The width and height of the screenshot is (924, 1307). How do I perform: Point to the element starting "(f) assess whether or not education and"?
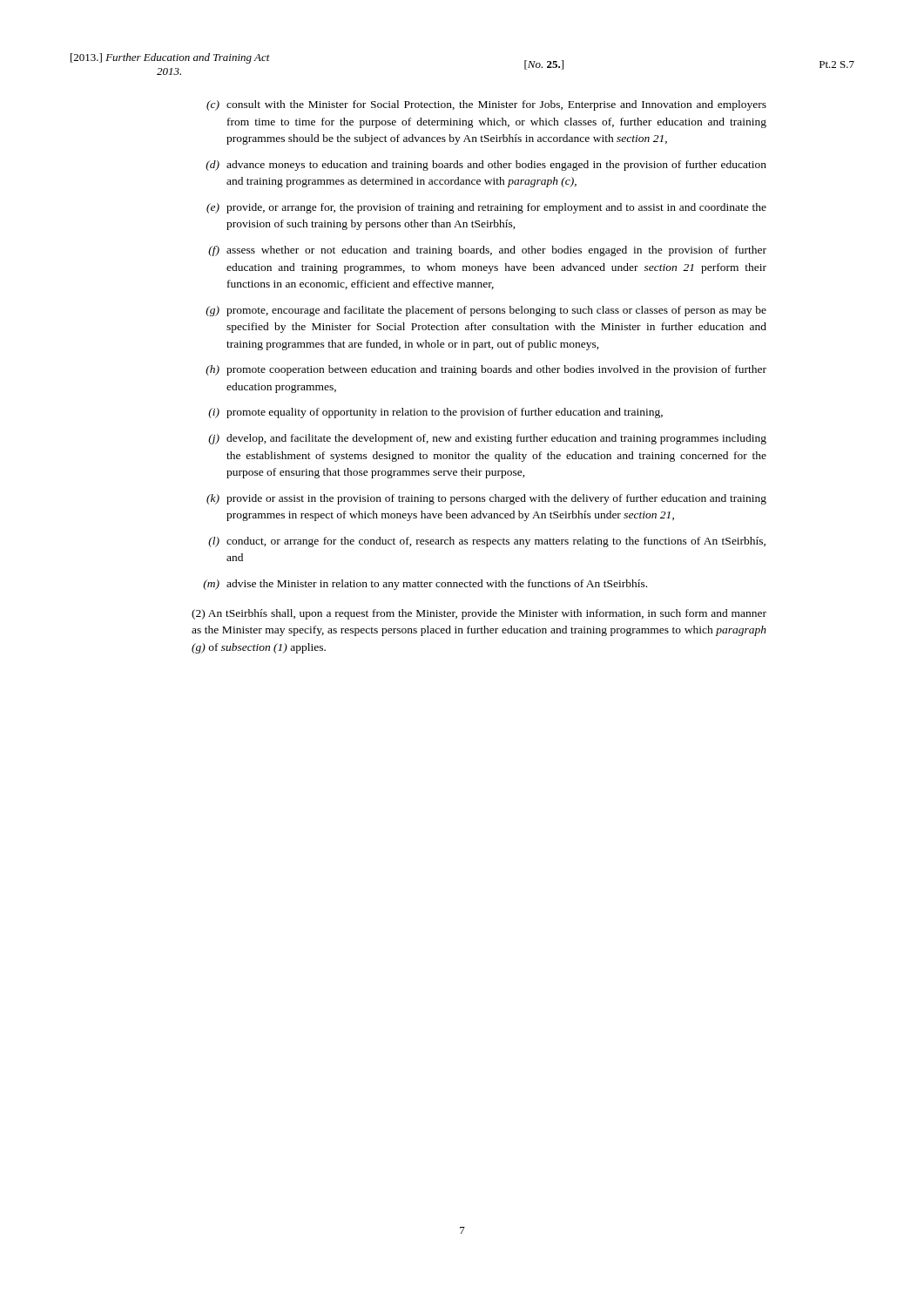click(x=479, y=267)
